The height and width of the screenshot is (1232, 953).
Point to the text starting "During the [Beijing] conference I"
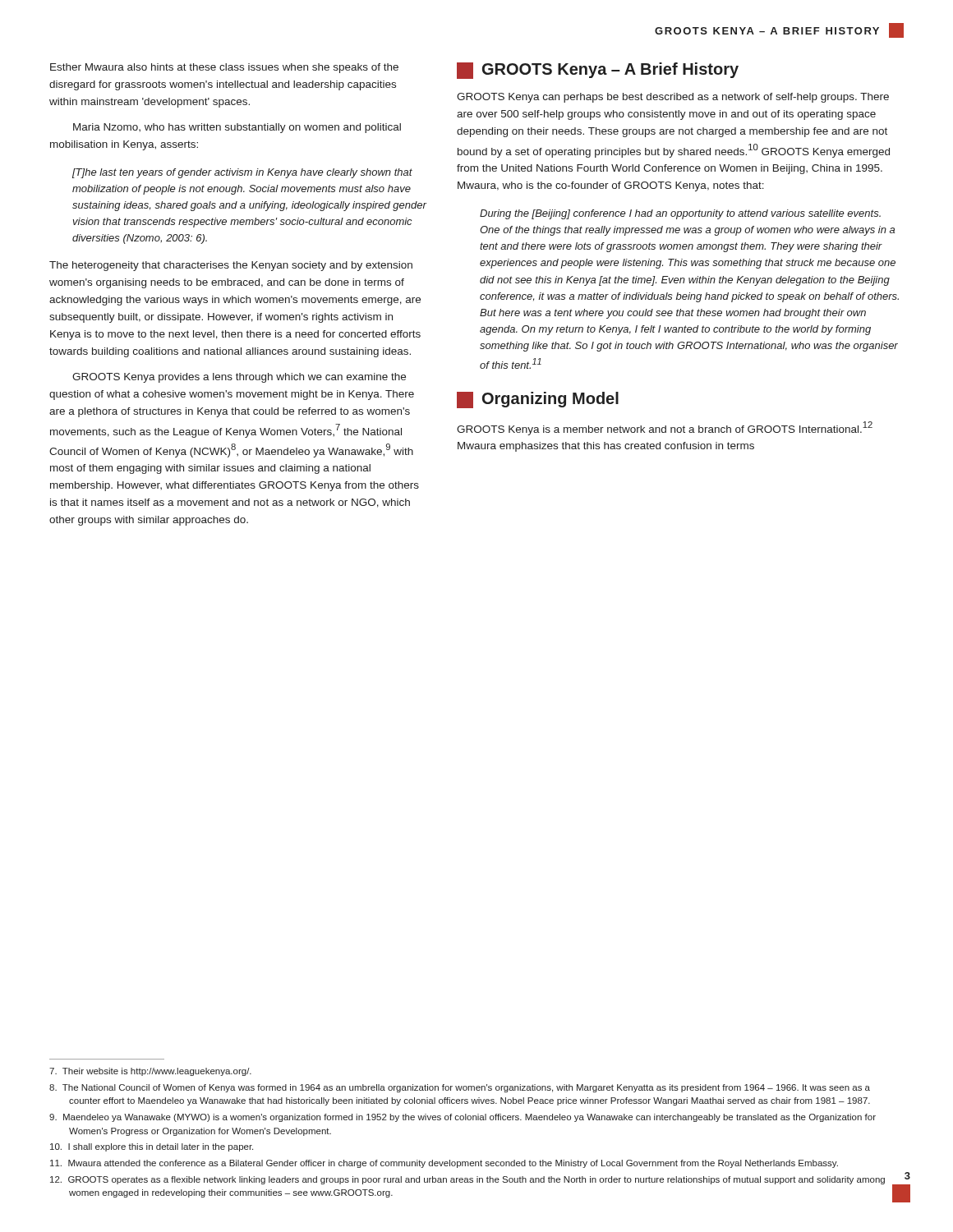point(692,289)
